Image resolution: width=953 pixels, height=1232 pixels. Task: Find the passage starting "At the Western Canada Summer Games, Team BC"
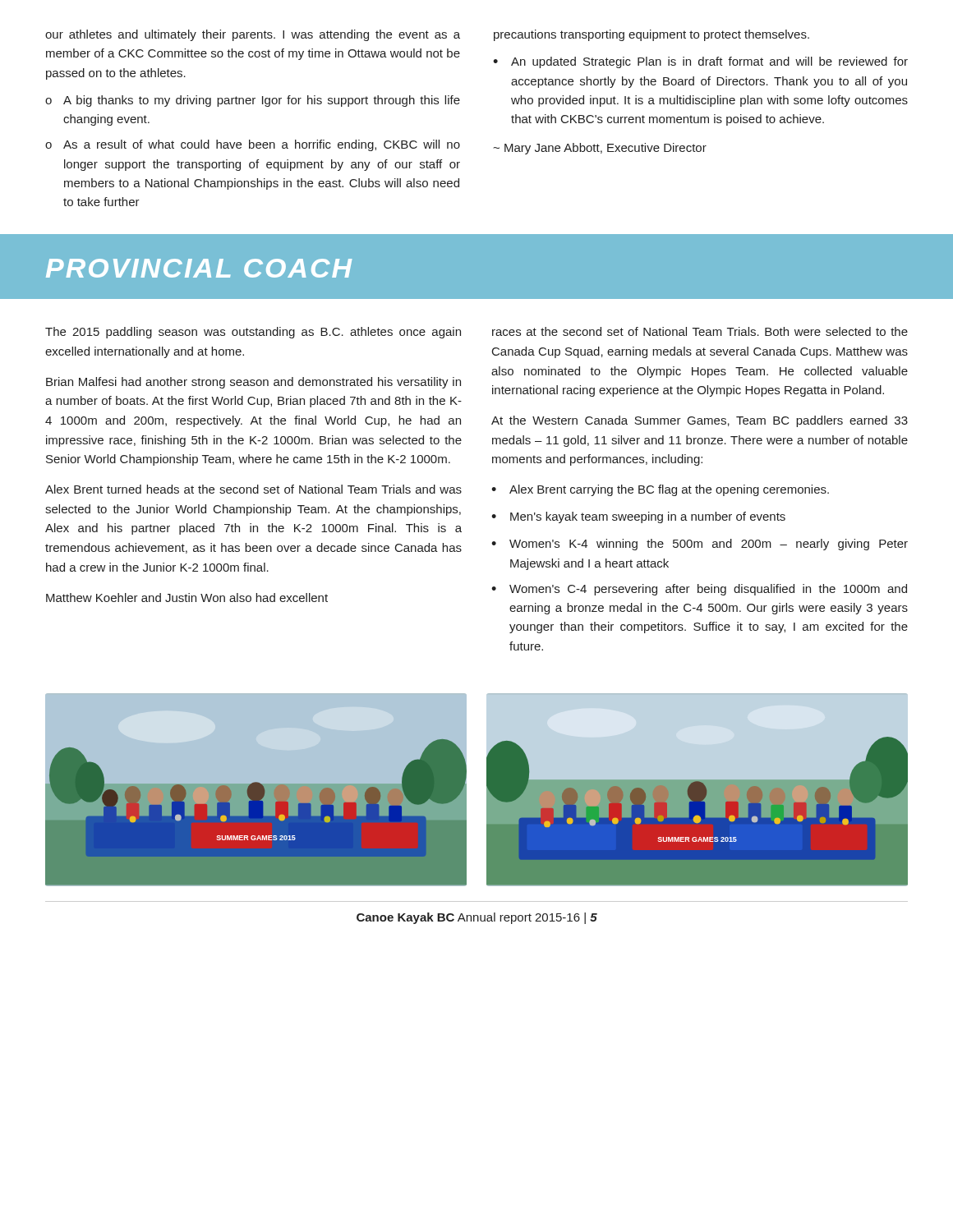pyautogui.click(x=700, y=440)
